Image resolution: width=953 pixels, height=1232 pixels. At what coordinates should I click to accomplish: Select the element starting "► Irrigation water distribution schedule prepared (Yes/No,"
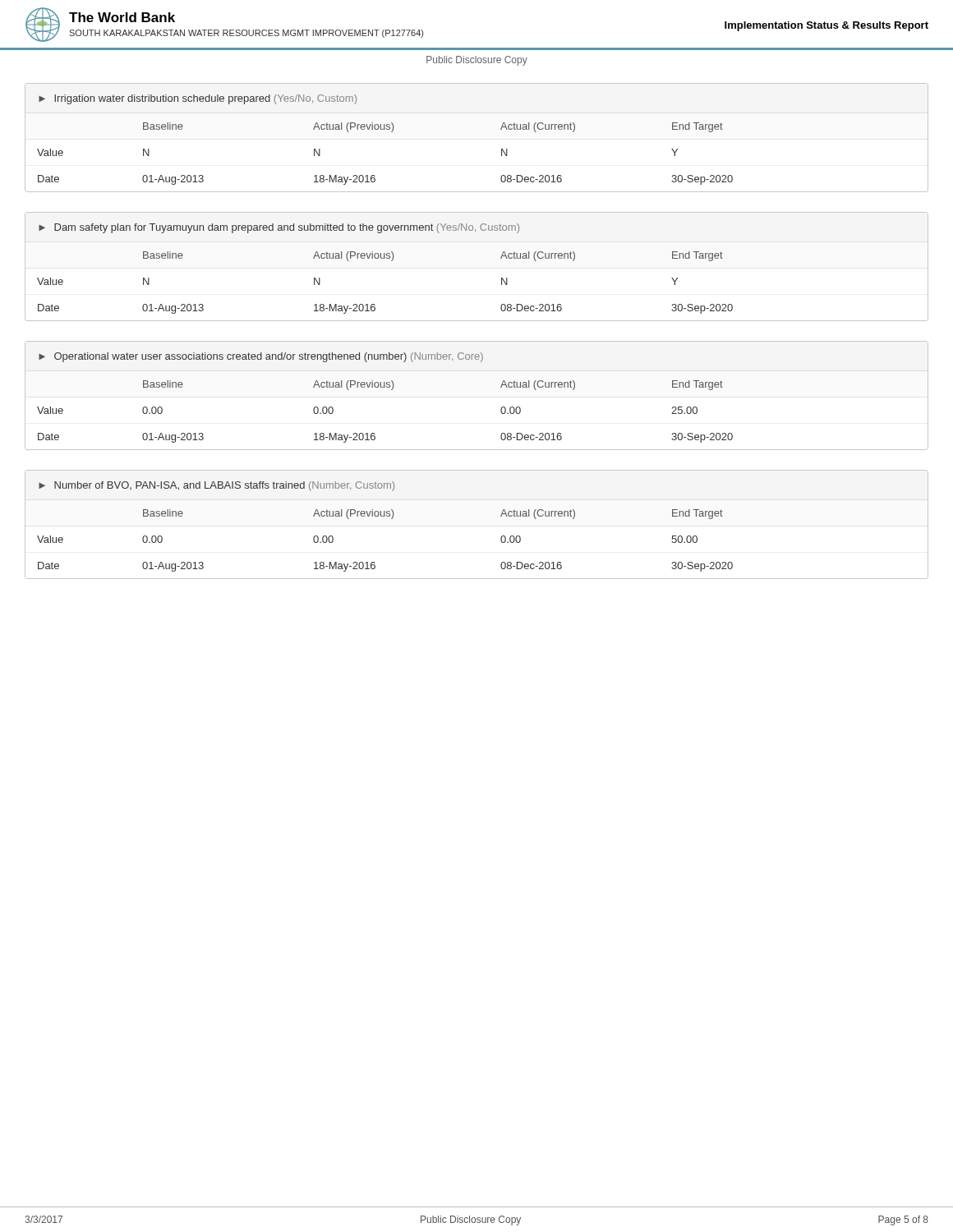(x=197, y=98)
